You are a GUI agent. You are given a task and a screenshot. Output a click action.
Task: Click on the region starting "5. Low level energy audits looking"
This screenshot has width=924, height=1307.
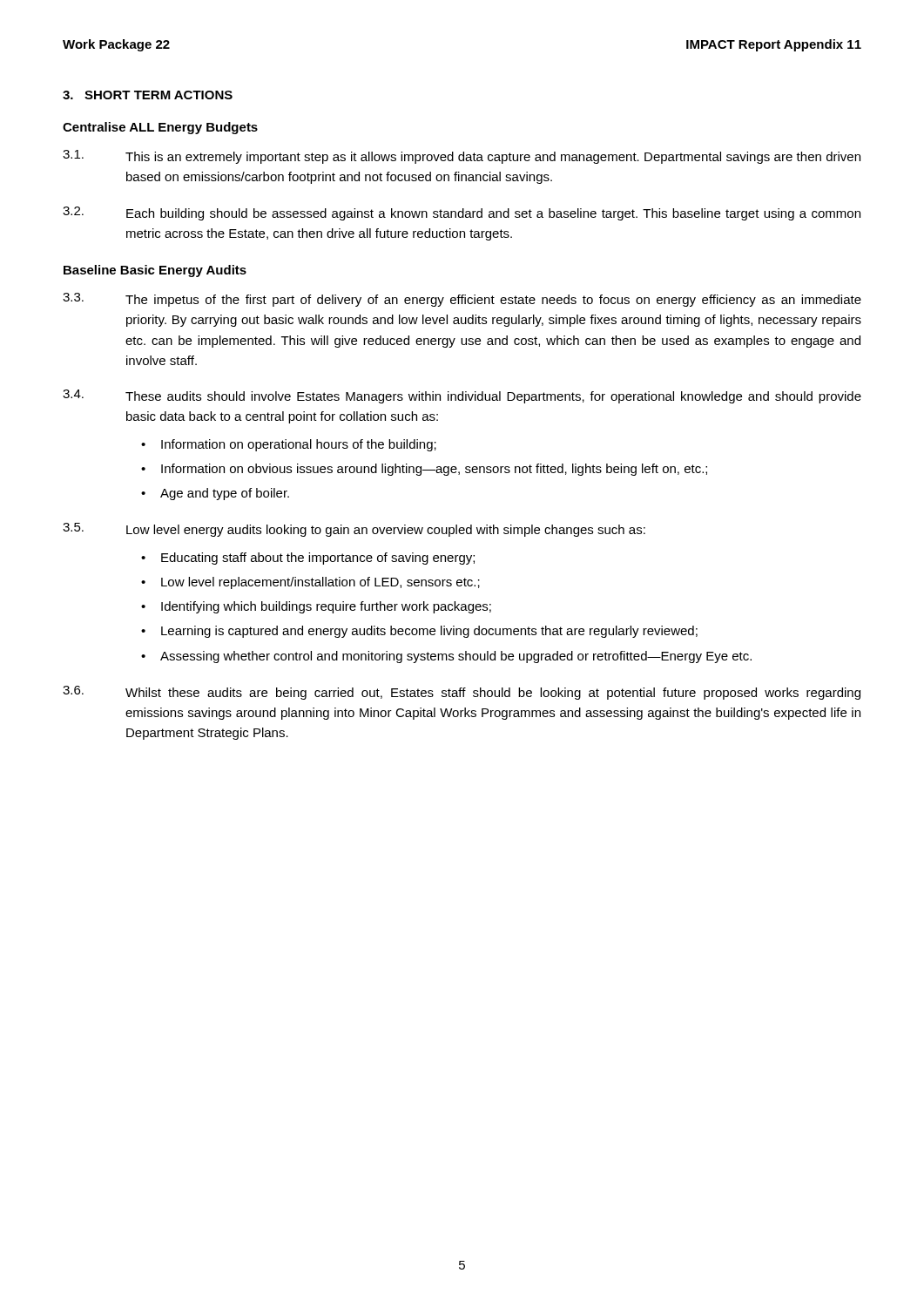[462, 595]
